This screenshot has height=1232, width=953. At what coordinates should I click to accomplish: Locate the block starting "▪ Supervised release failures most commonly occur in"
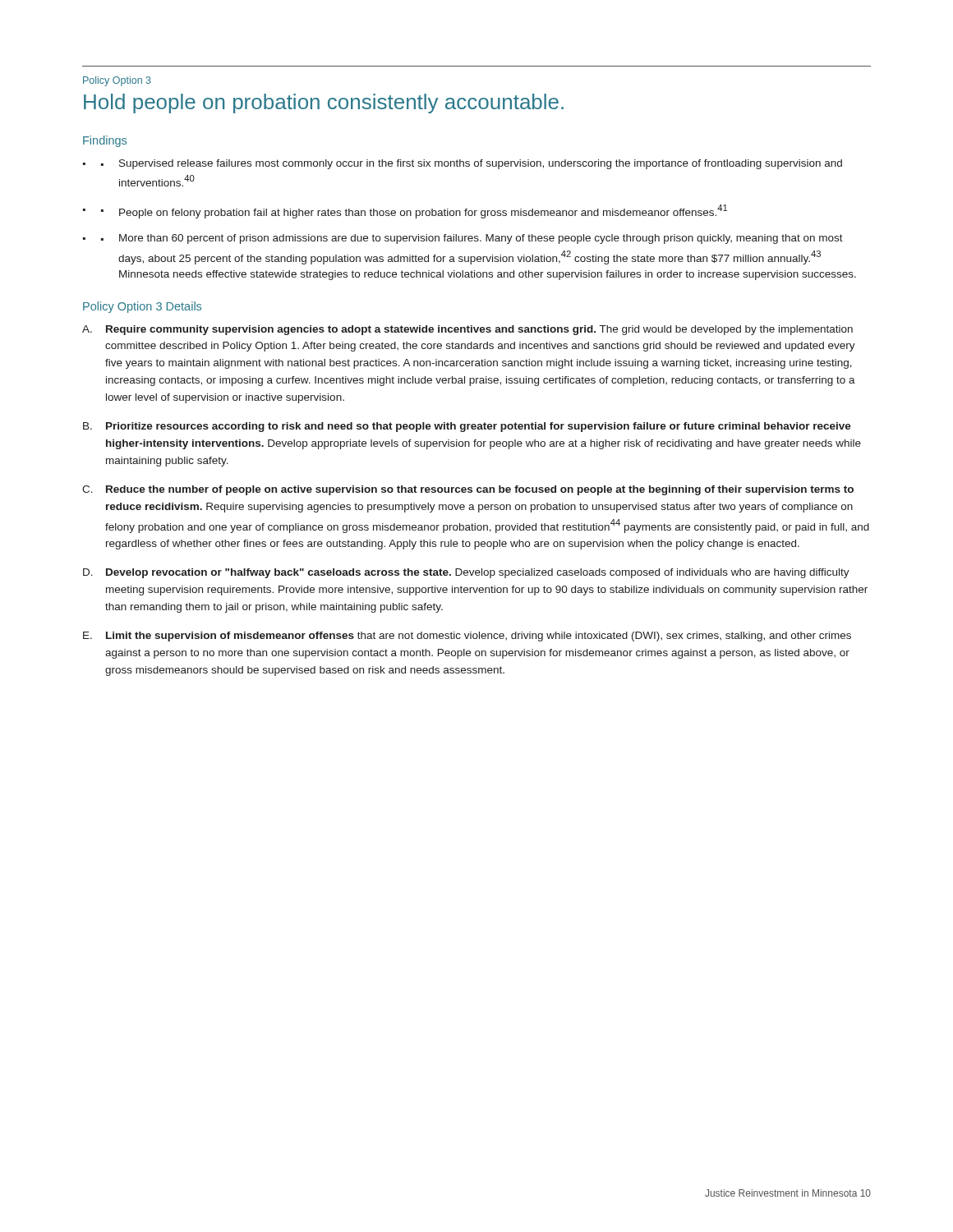[x=486, y=173]
